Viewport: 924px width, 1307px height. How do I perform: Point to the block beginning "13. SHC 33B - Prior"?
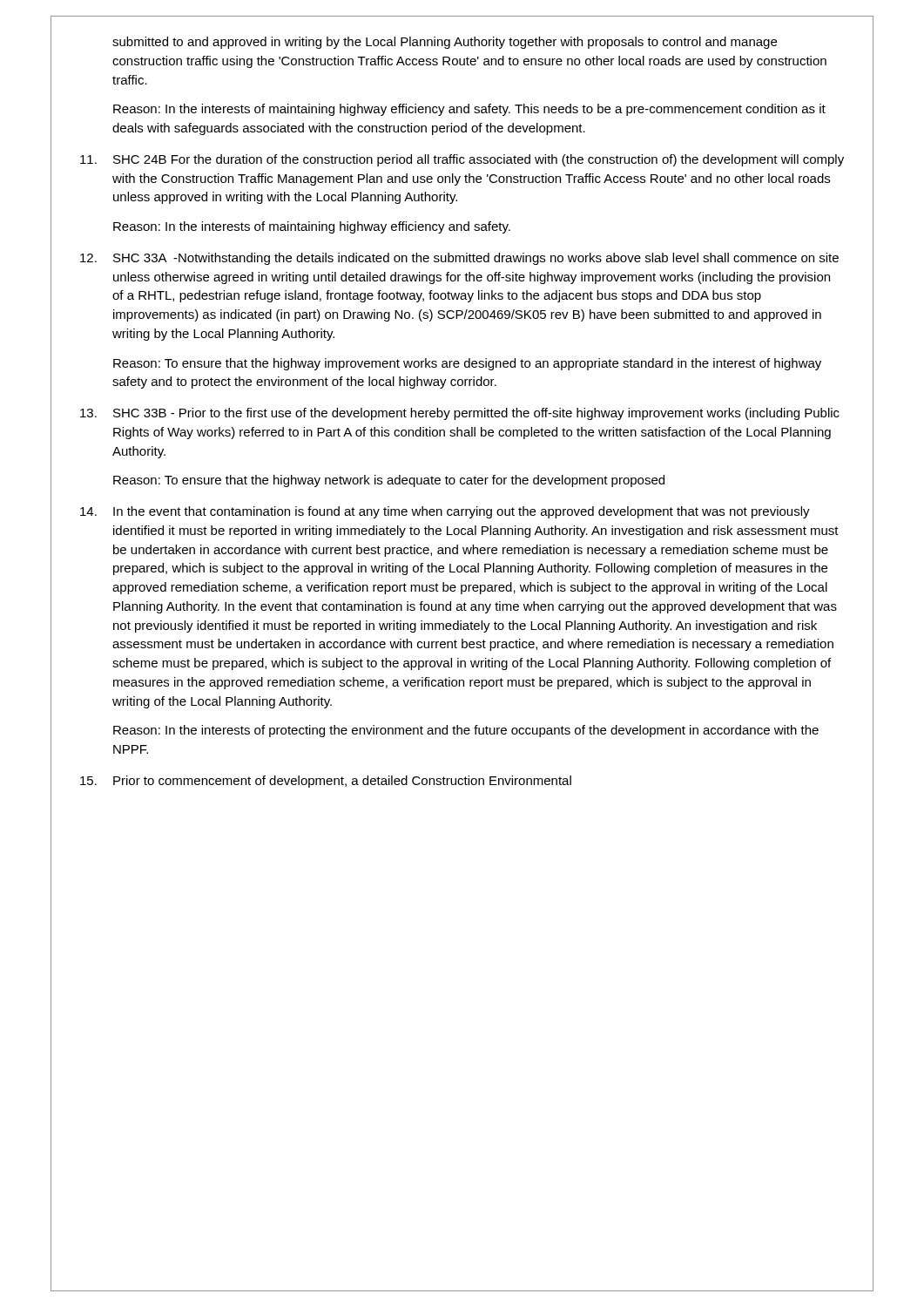click(462, 432)
